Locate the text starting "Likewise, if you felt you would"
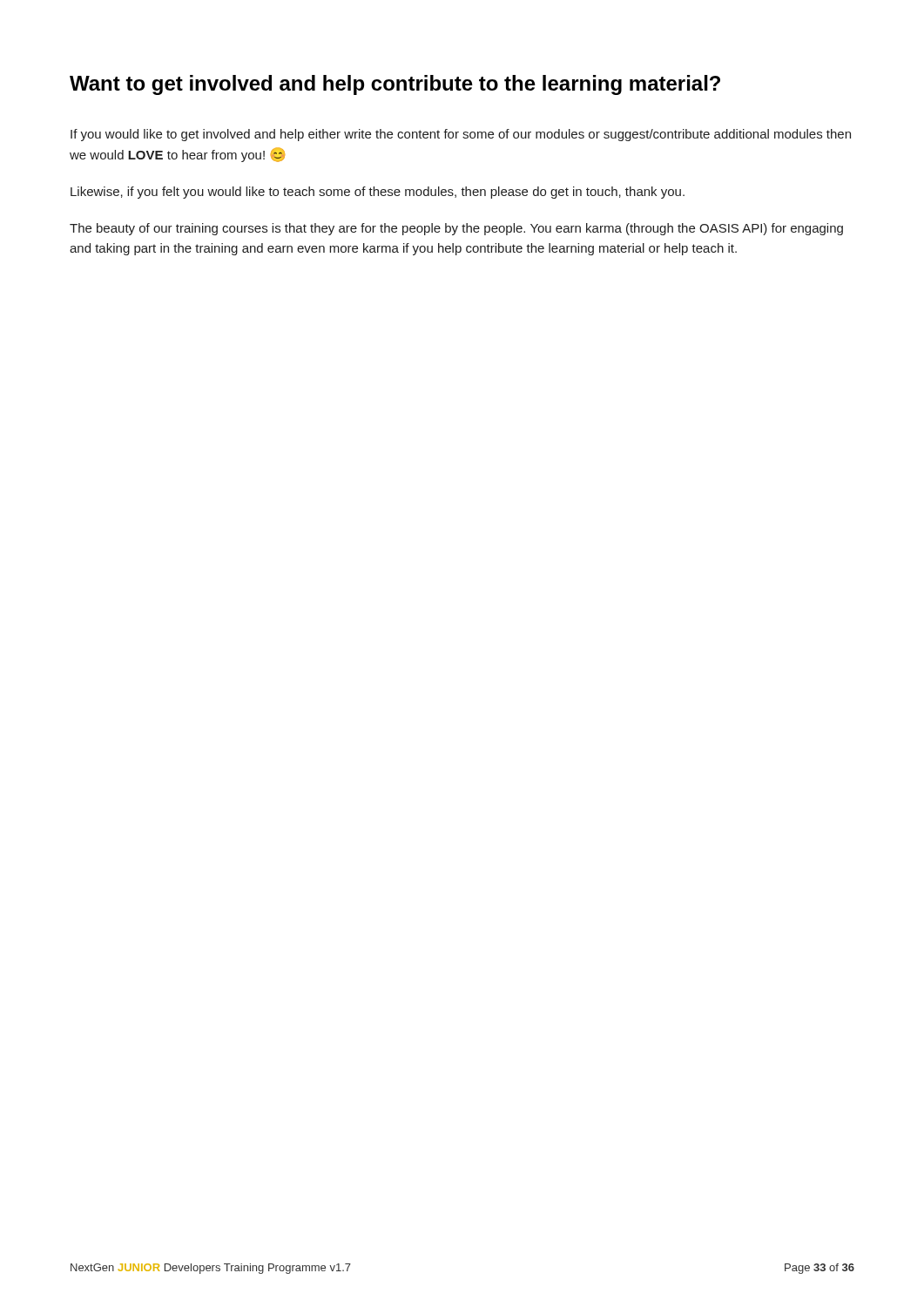This screenshot has width=924, height=1307. 378,192
